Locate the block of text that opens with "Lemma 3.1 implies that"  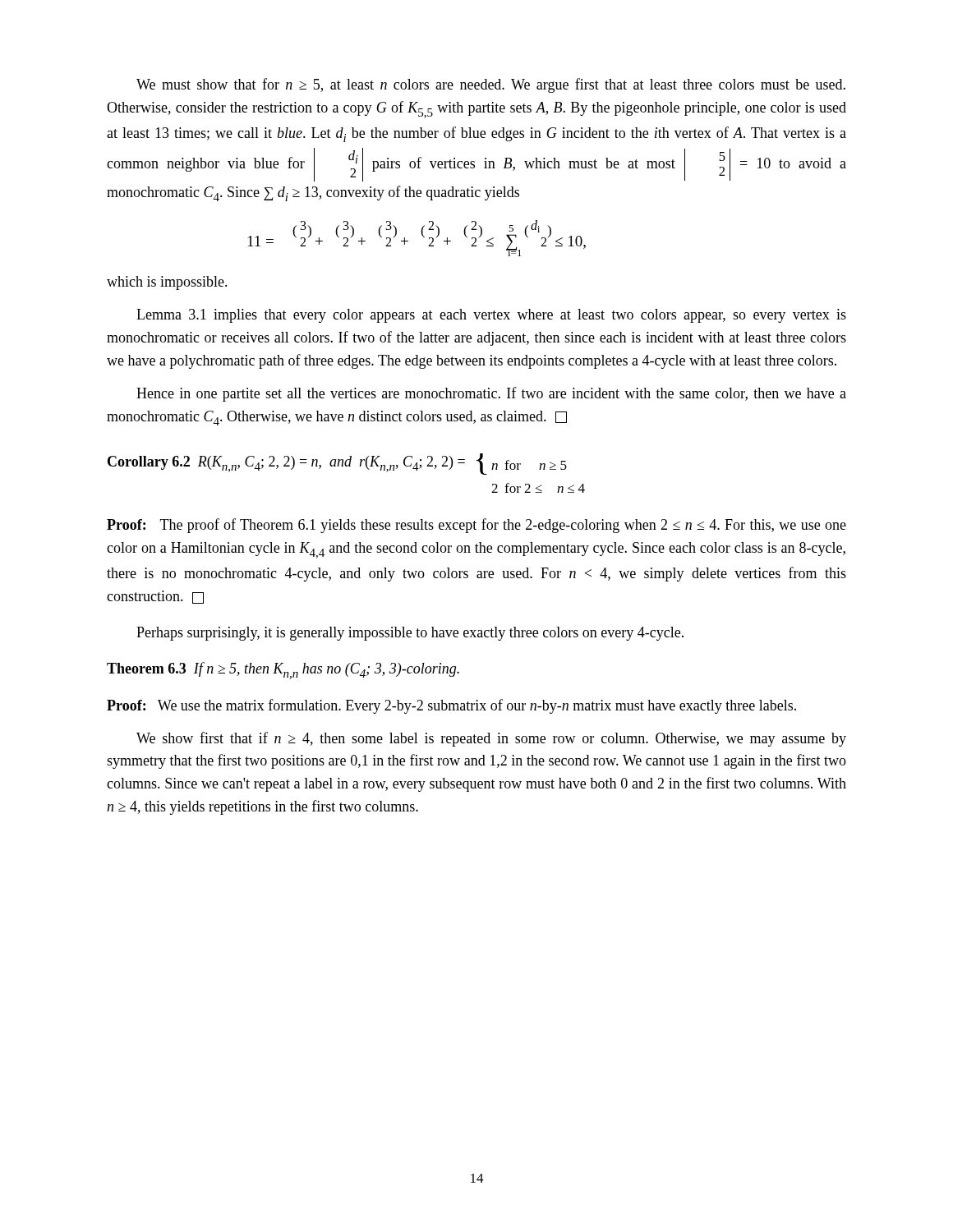pos(476,338)
